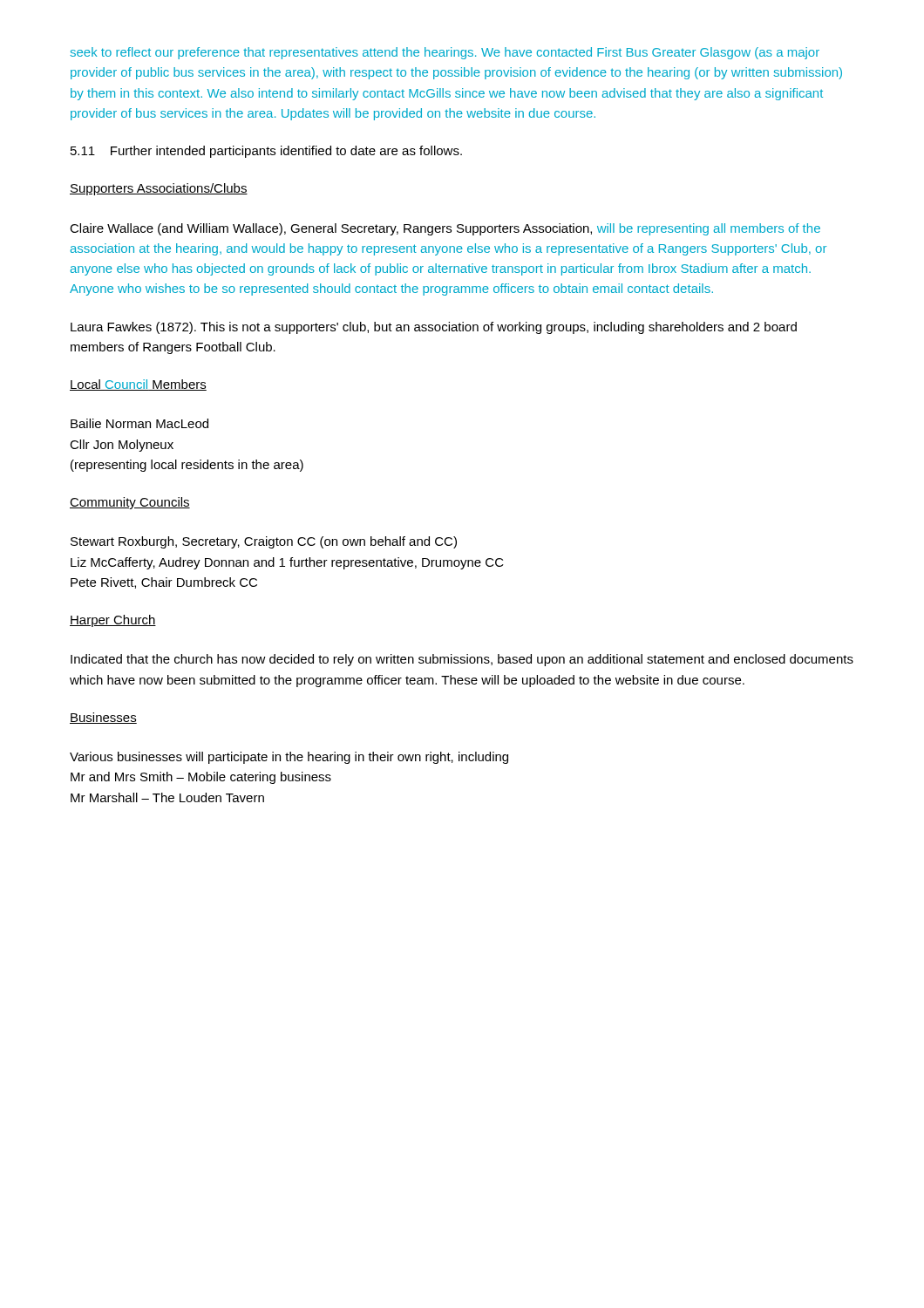Click on the section header containing "Harper Church"
The height and width of the screenshot is (1308, 924).
113,621
